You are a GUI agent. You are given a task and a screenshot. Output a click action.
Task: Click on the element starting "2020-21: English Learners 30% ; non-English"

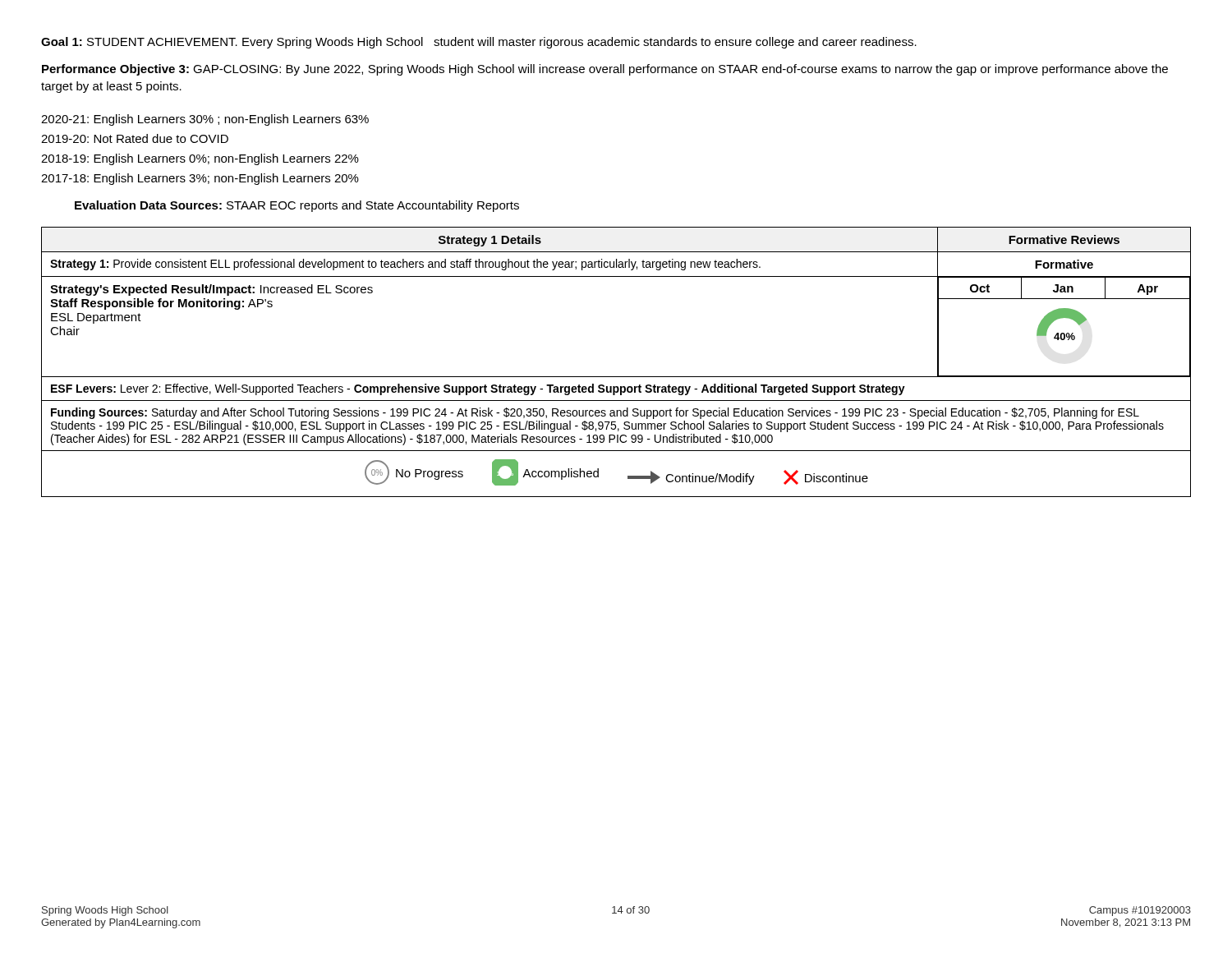[205, 119]
